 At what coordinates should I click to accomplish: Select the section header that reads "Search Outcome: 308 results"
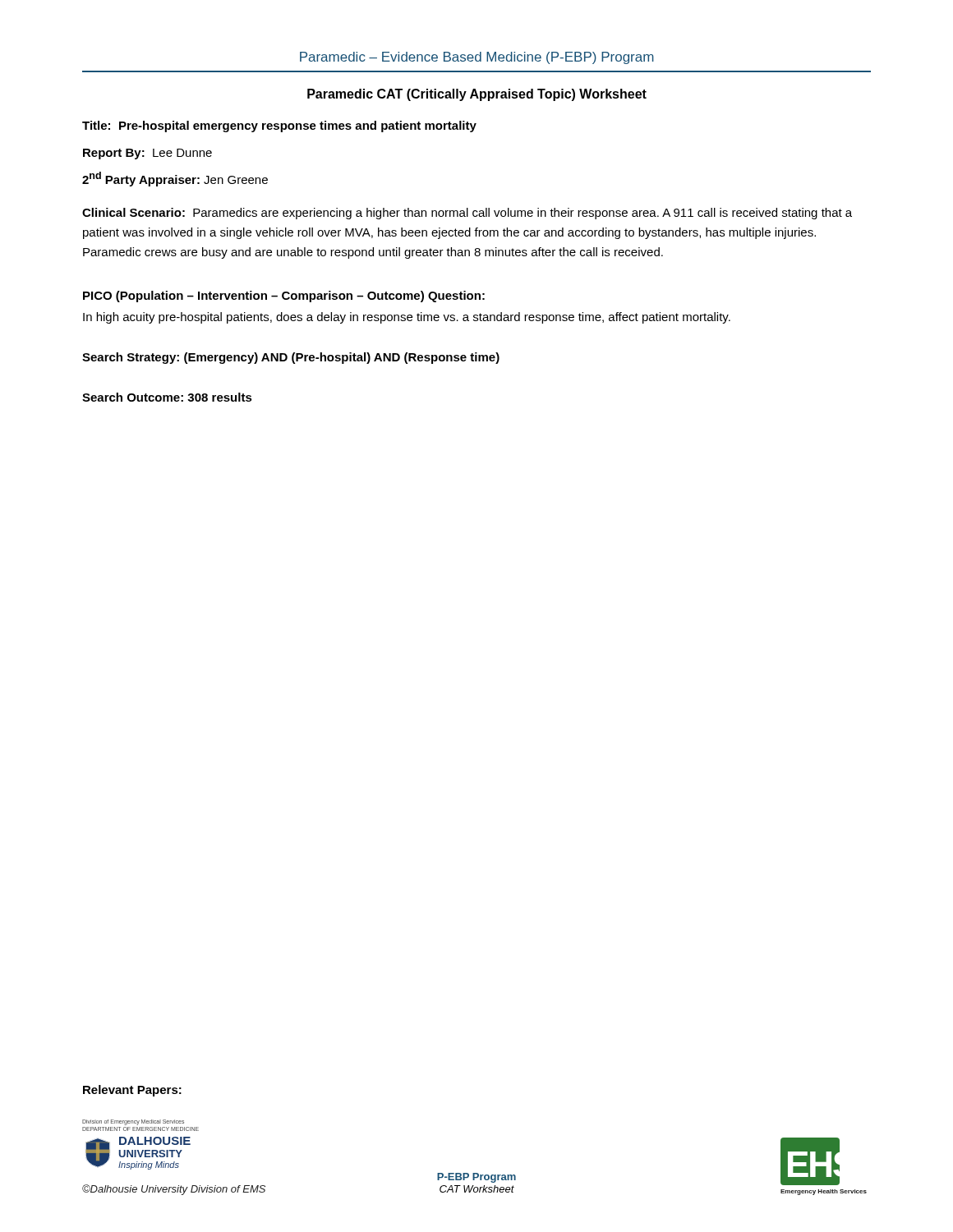coord(167,397)
